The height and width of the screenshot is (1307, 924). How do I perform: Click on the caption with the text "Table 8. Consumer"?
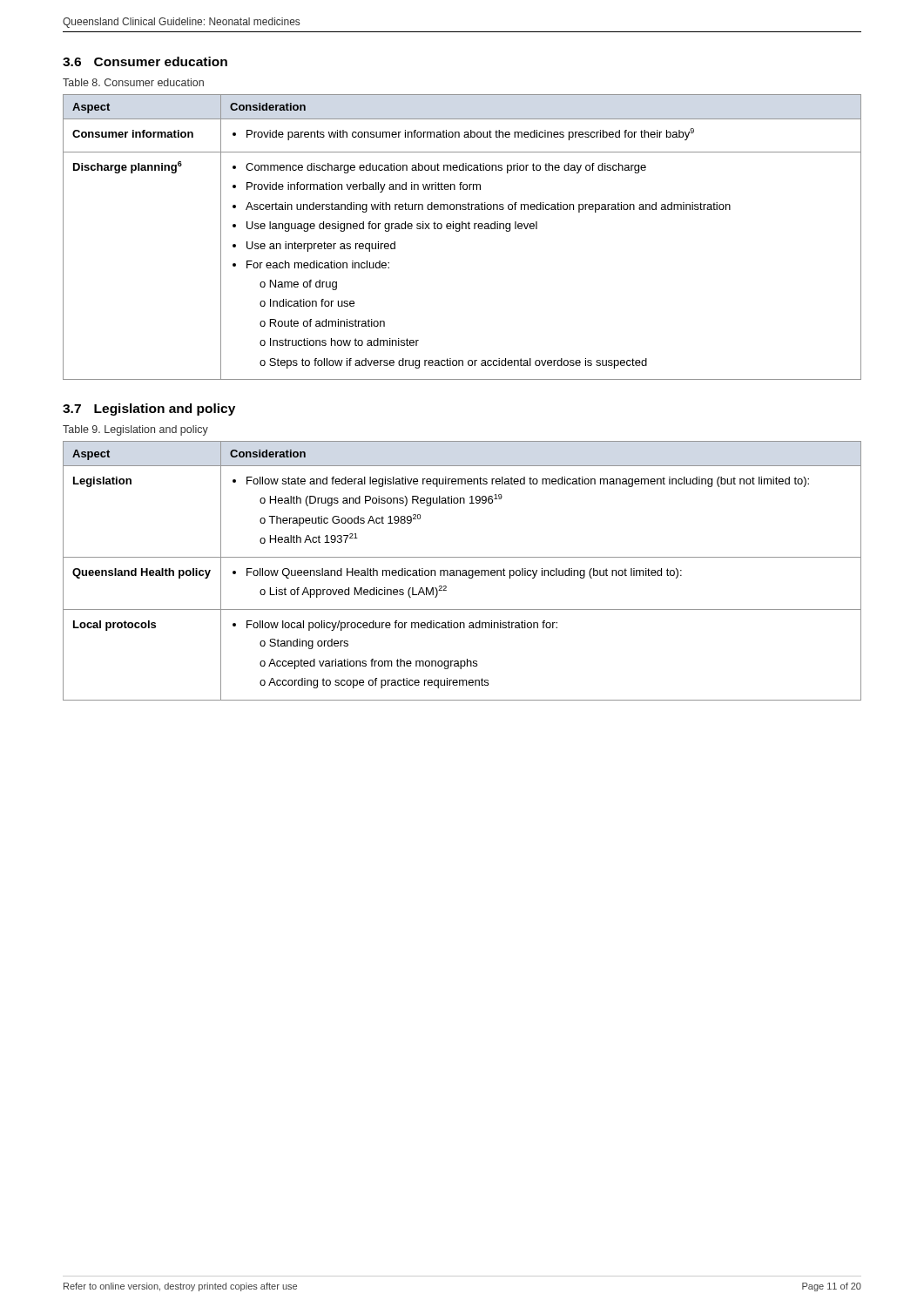point(134,83)
